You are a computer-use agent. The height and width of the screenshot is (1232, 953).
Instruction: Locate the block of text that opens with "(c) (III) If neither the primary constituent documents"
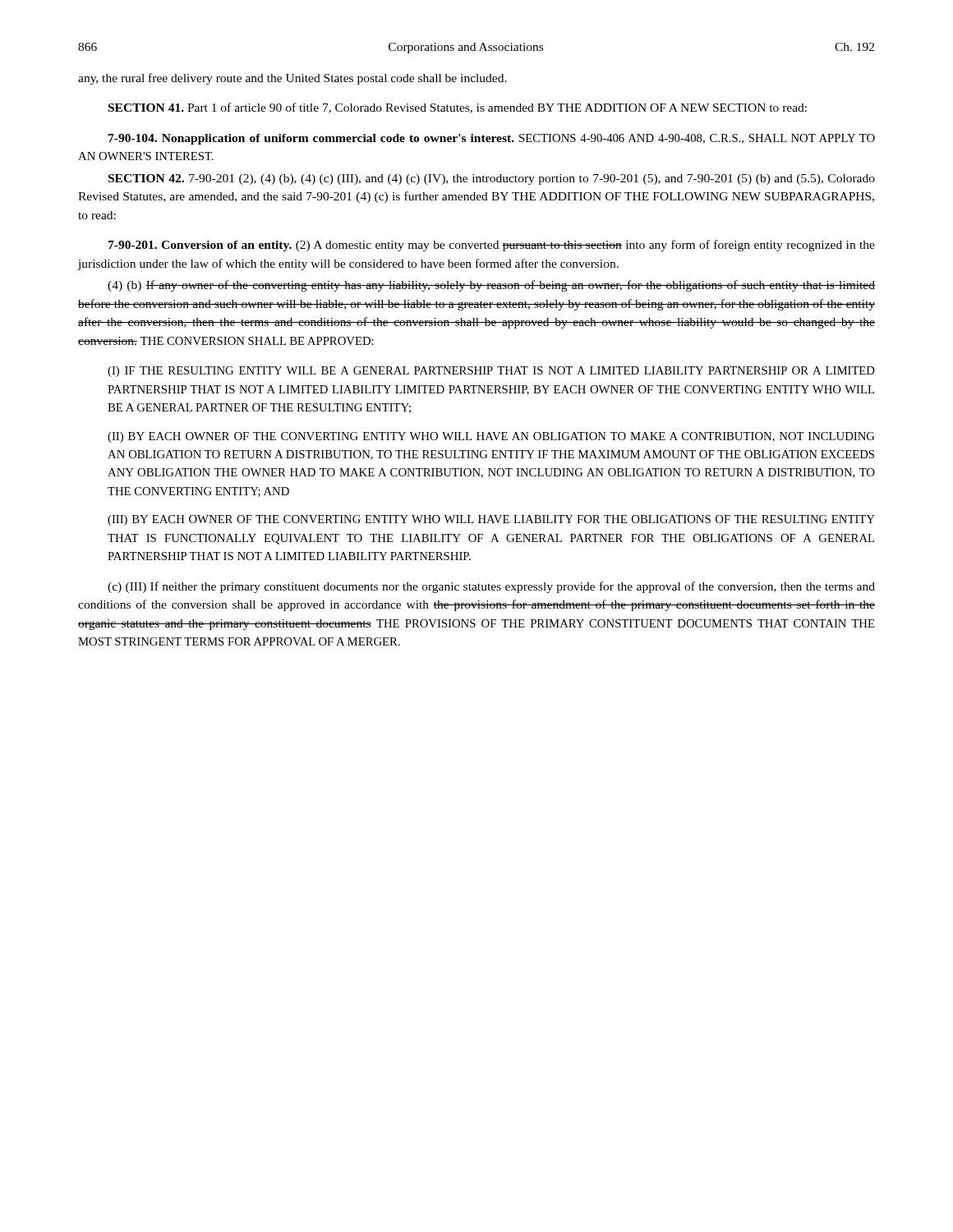pos(476,614)
